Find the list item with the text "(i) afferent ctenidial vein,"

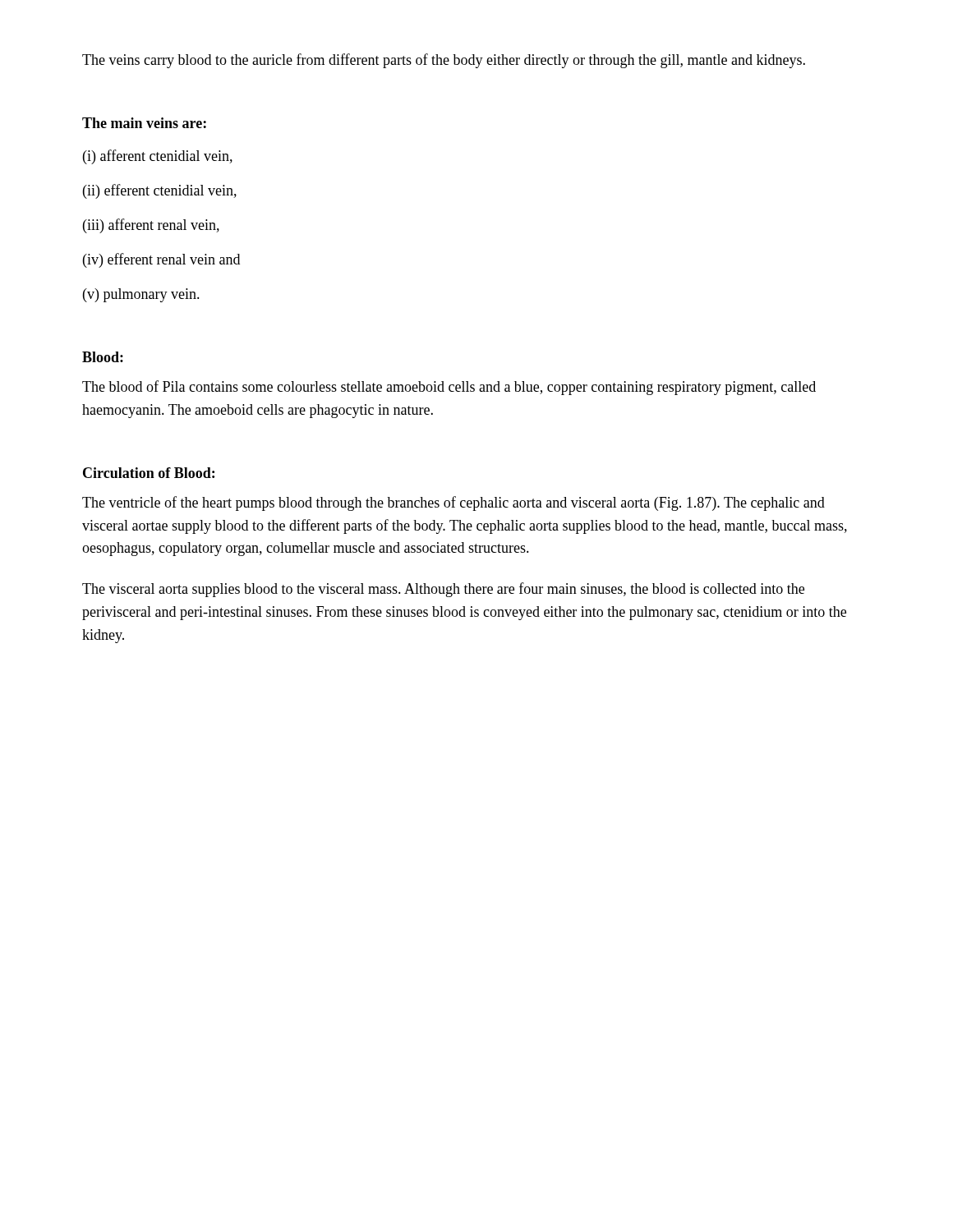[x=158, y=156]
